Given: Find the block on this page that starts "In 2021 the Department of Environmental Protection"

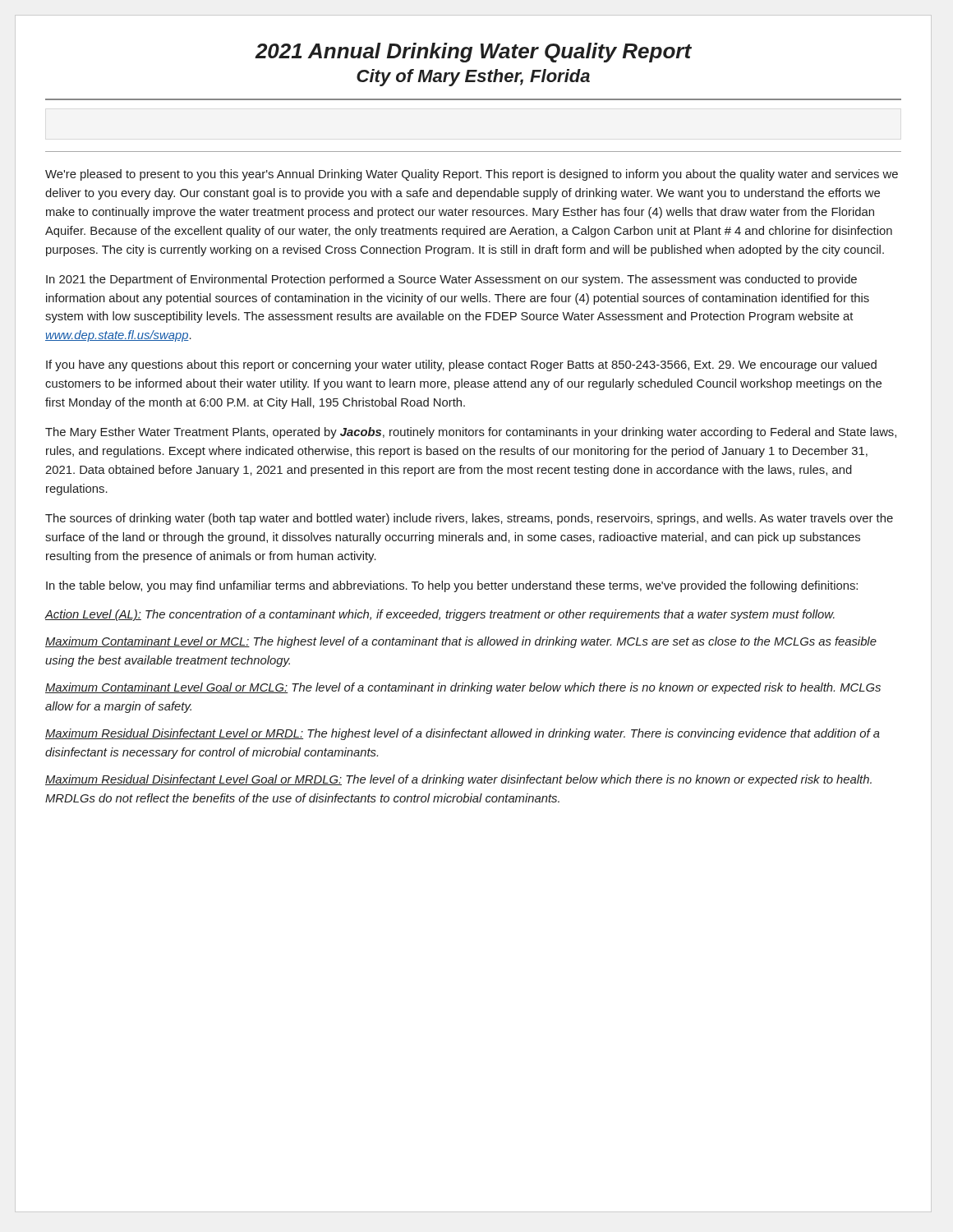Looking at the screenshot, I should [x=457, y=307].
